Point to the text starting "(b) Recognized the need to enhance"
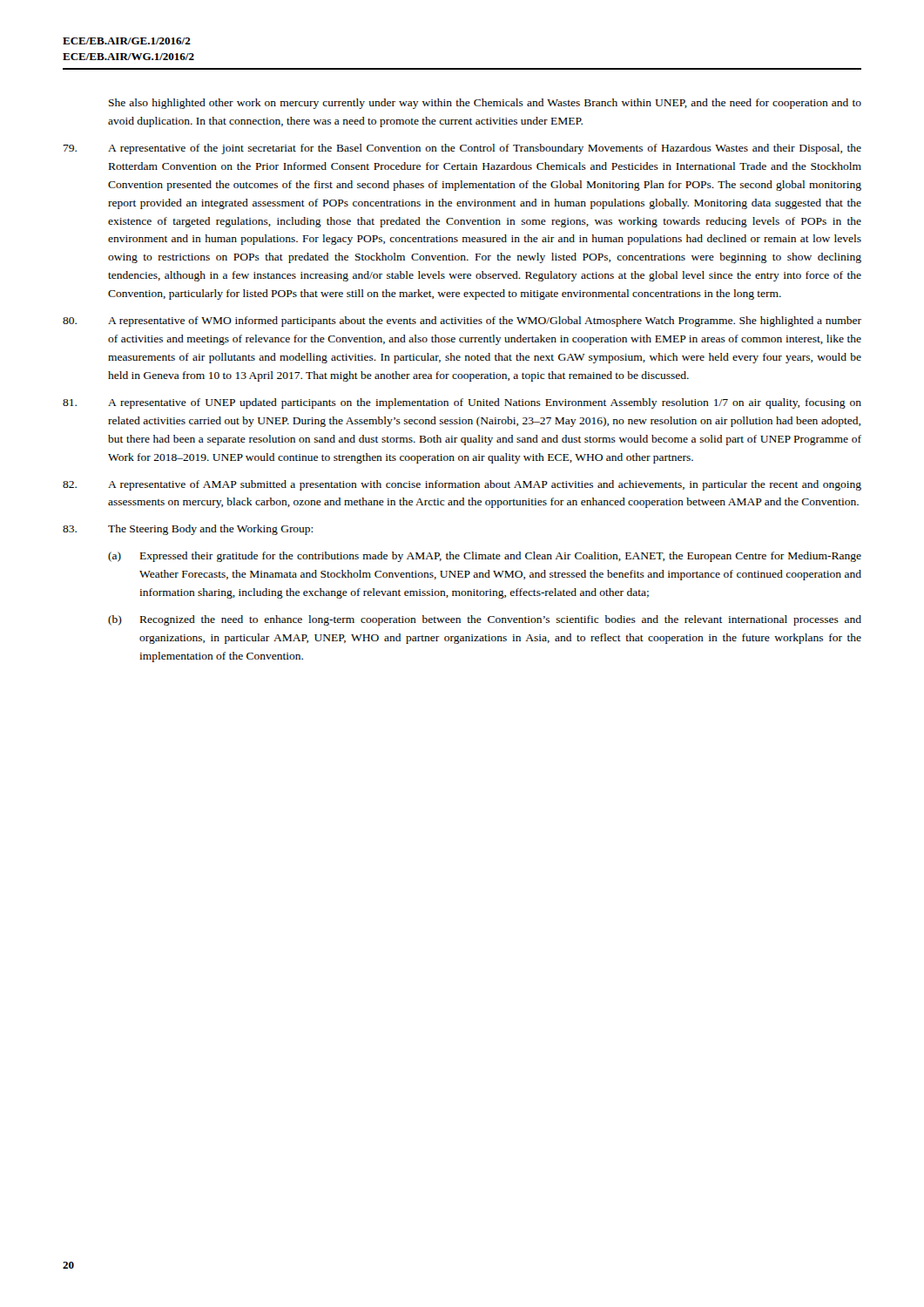The width and height of the screenshot is (924, 1307). [485, 638]
